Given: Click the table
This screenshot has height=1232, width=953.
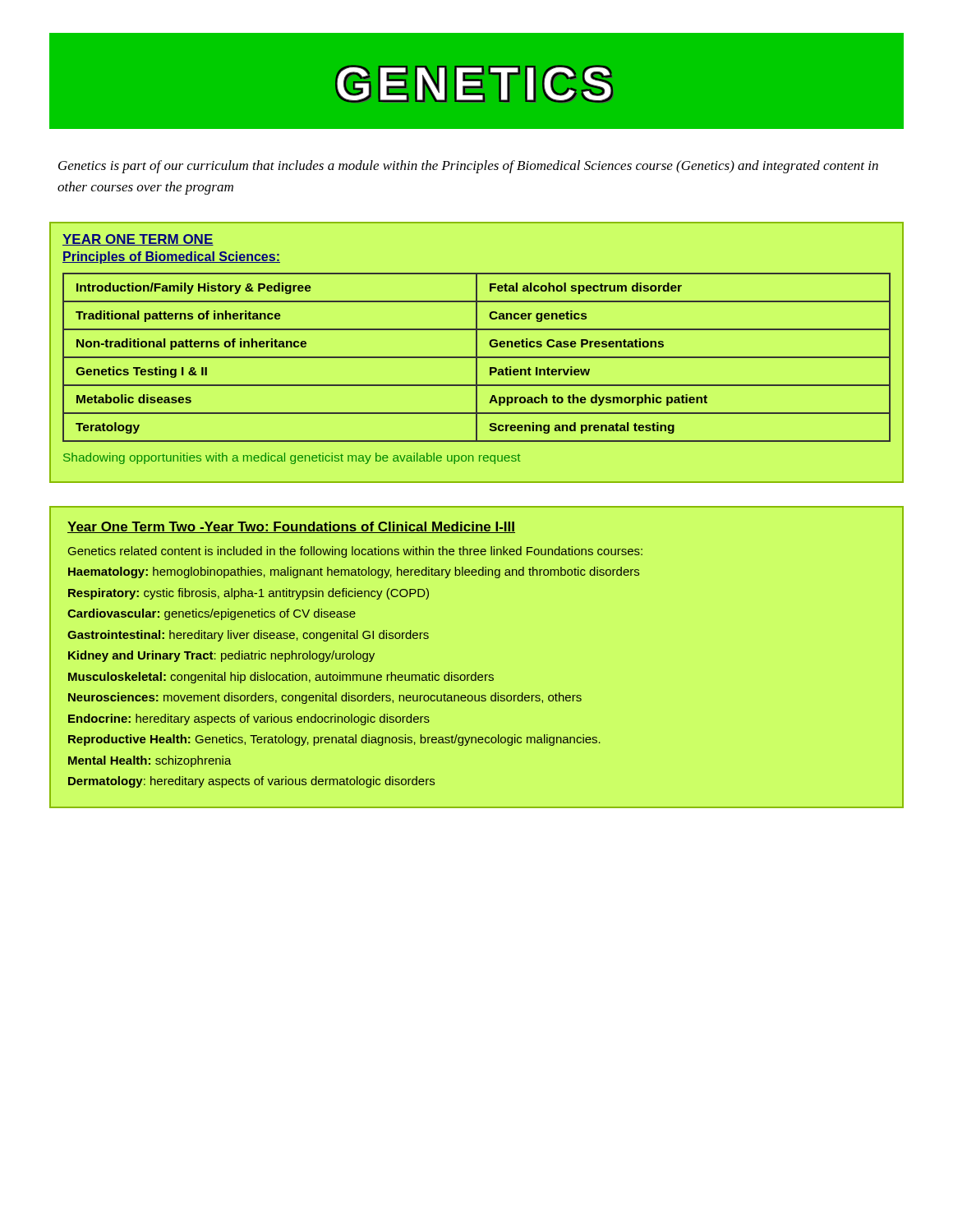Looking at the screenshot, I should [476, 352].
